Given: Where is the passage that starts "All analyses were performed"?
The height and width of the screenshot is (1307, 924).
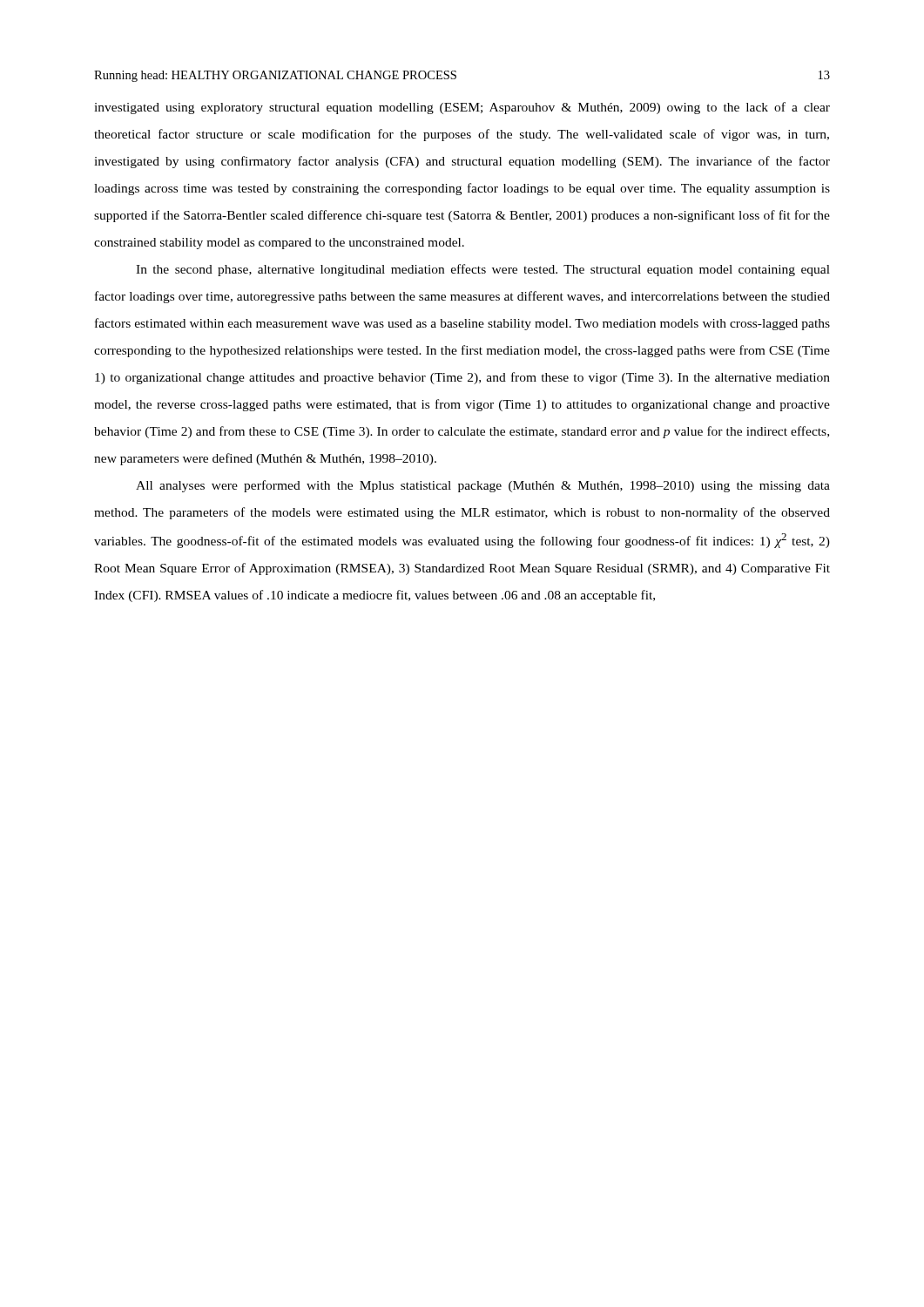Looking at the screenshot, I should pyautogui.click(x=462, y=540).
